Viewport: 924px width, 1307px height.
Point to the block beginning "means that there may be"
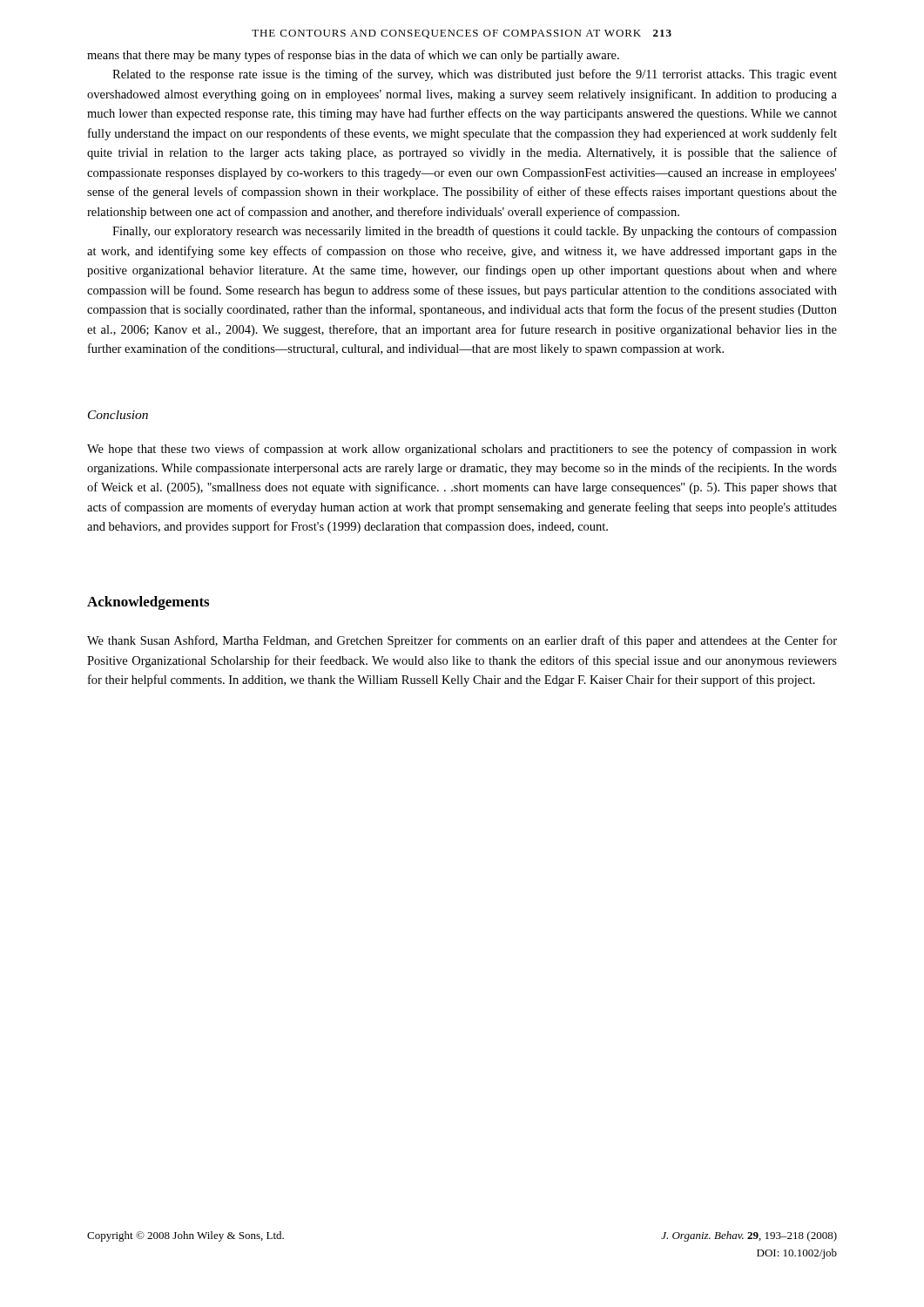point(462,202)
